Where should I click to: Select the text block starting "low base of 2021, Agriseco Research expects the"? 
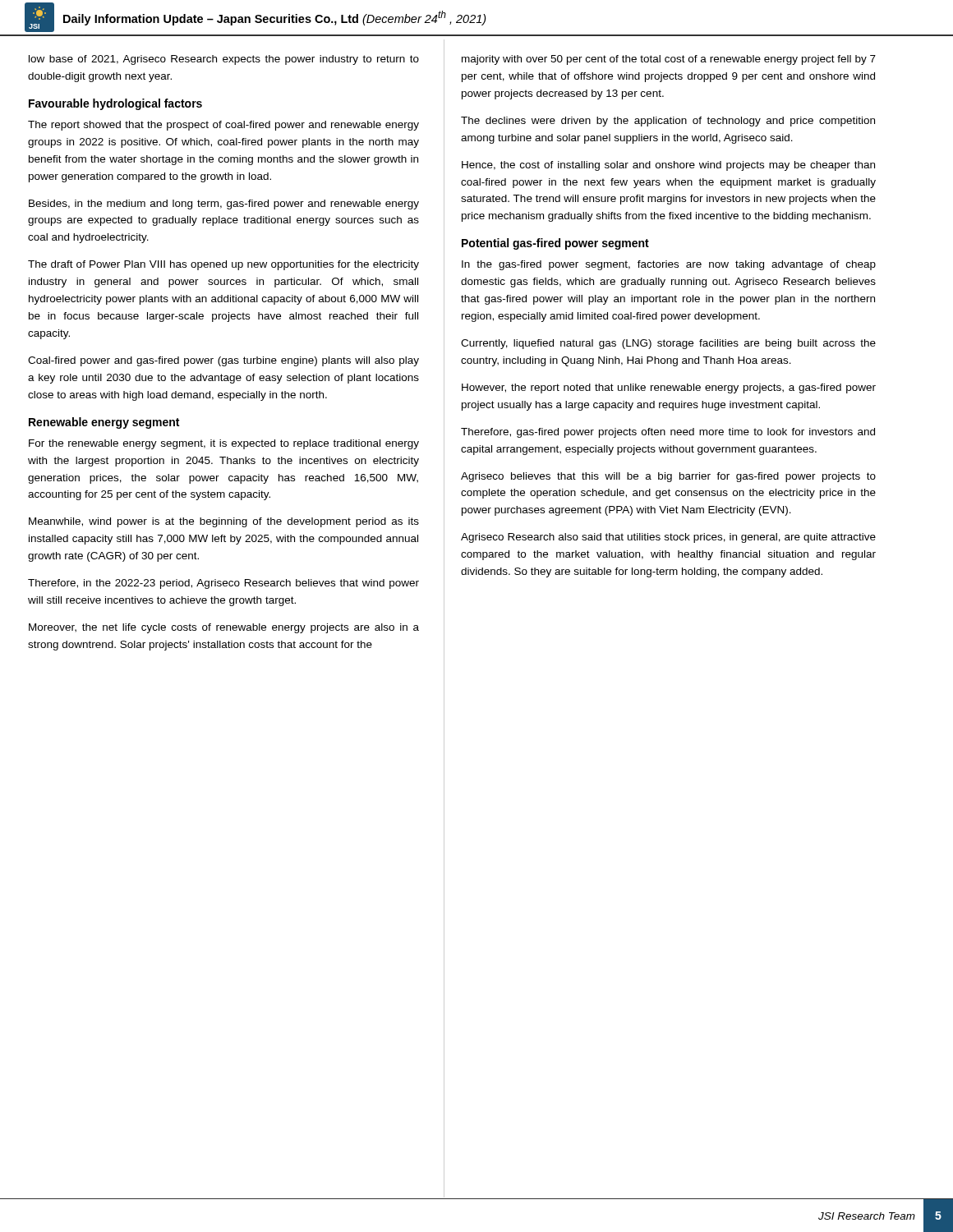click(x=223, y=67)
